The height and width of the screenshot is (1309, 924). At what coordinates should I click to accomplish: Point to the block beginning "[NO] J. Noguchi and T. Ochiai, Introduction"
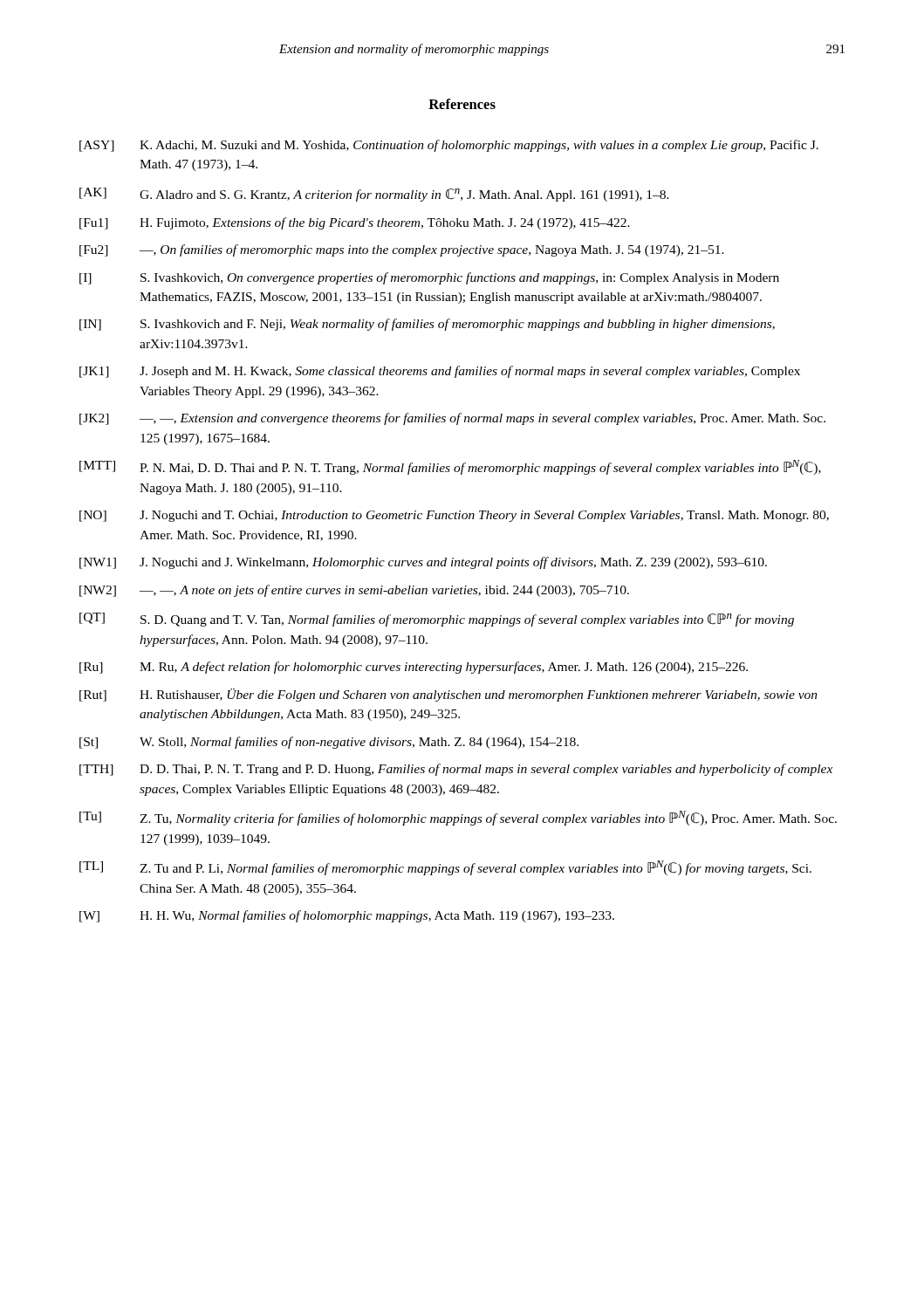[x=462, y=526]
